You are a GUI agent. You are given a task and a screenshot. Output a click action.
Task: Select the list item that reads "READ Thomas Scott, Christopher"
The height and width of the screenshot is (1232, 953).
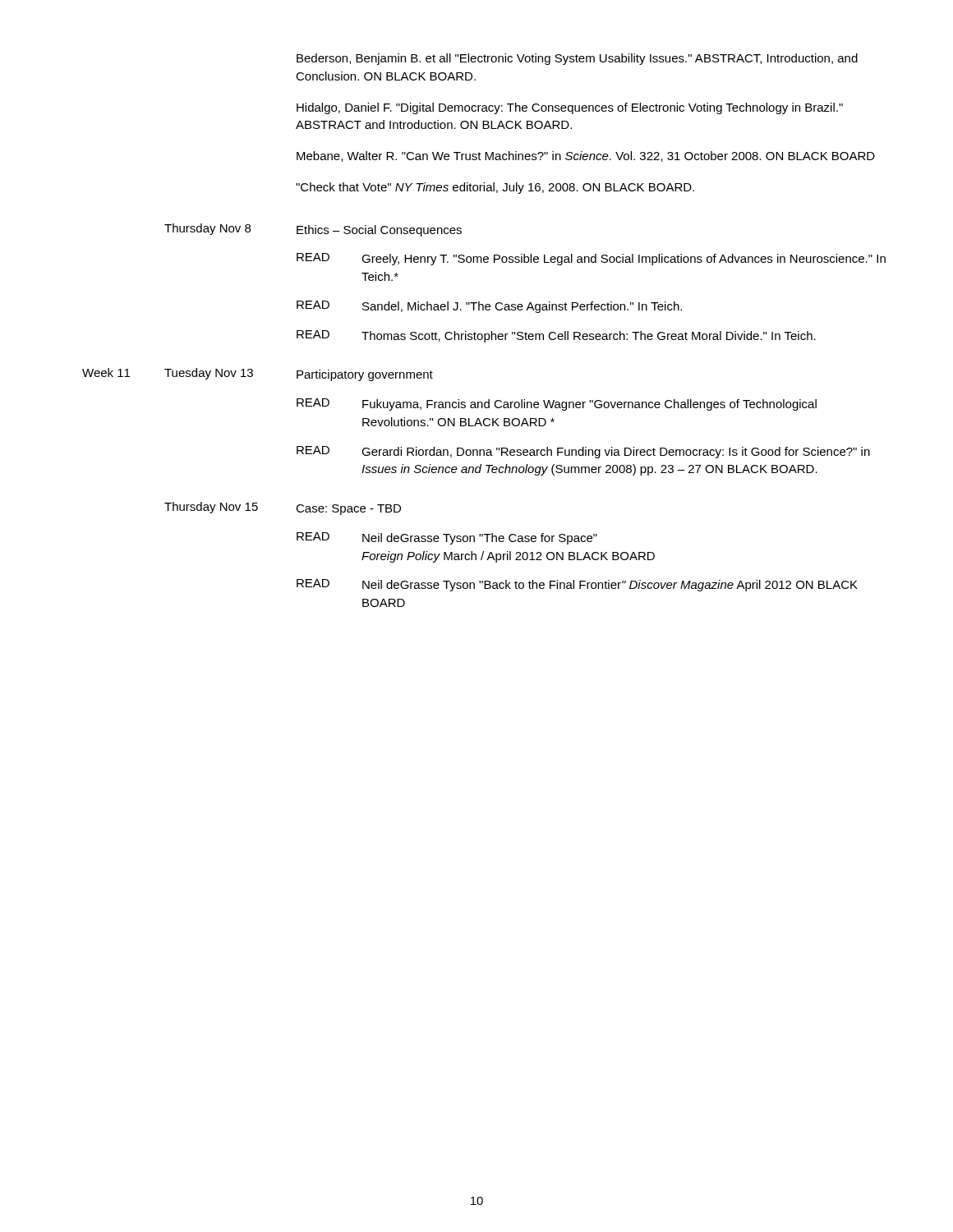point(485,335)
